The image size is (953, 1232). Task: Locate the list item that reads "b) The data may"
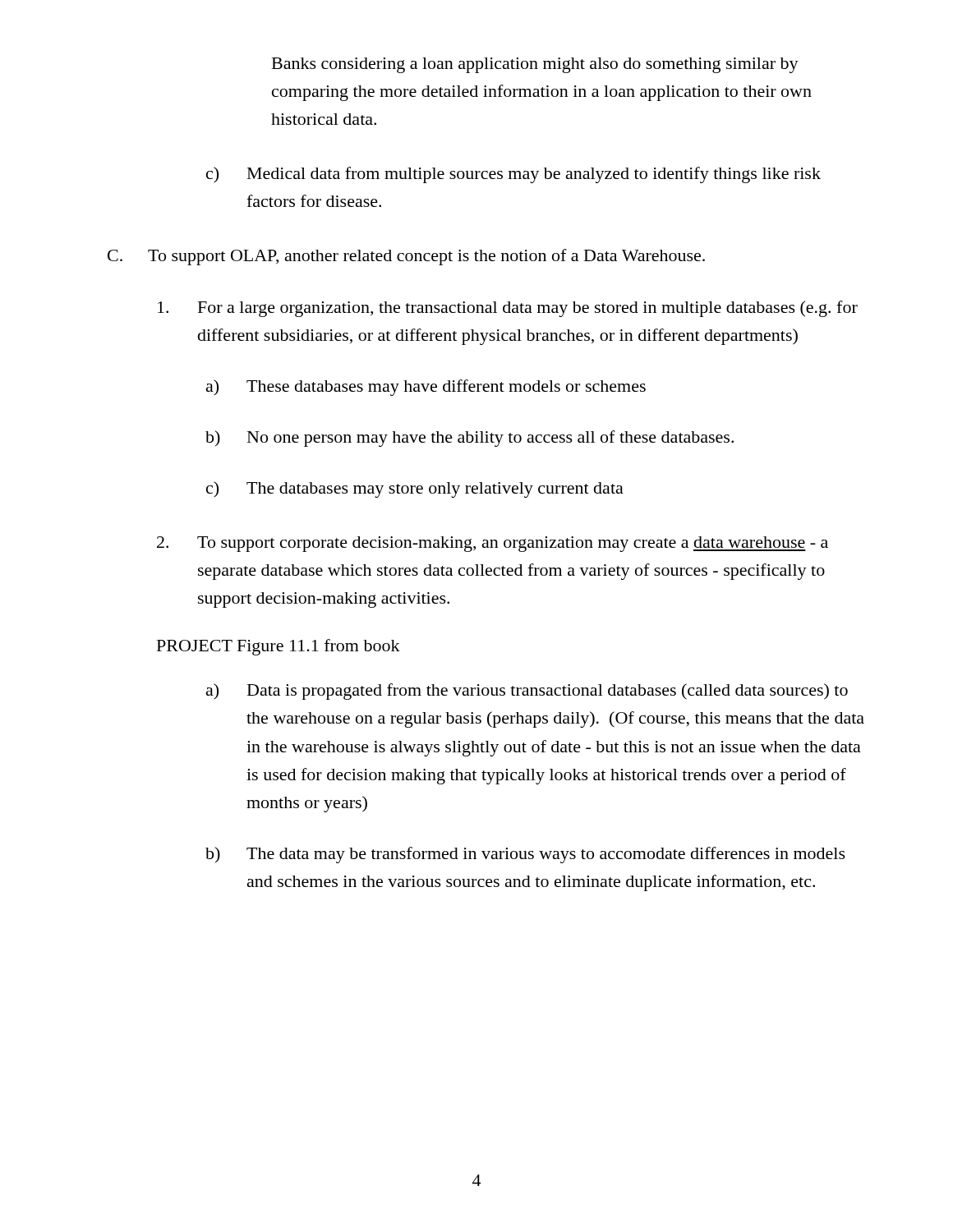pyautogui.click(x=538, y=867)
